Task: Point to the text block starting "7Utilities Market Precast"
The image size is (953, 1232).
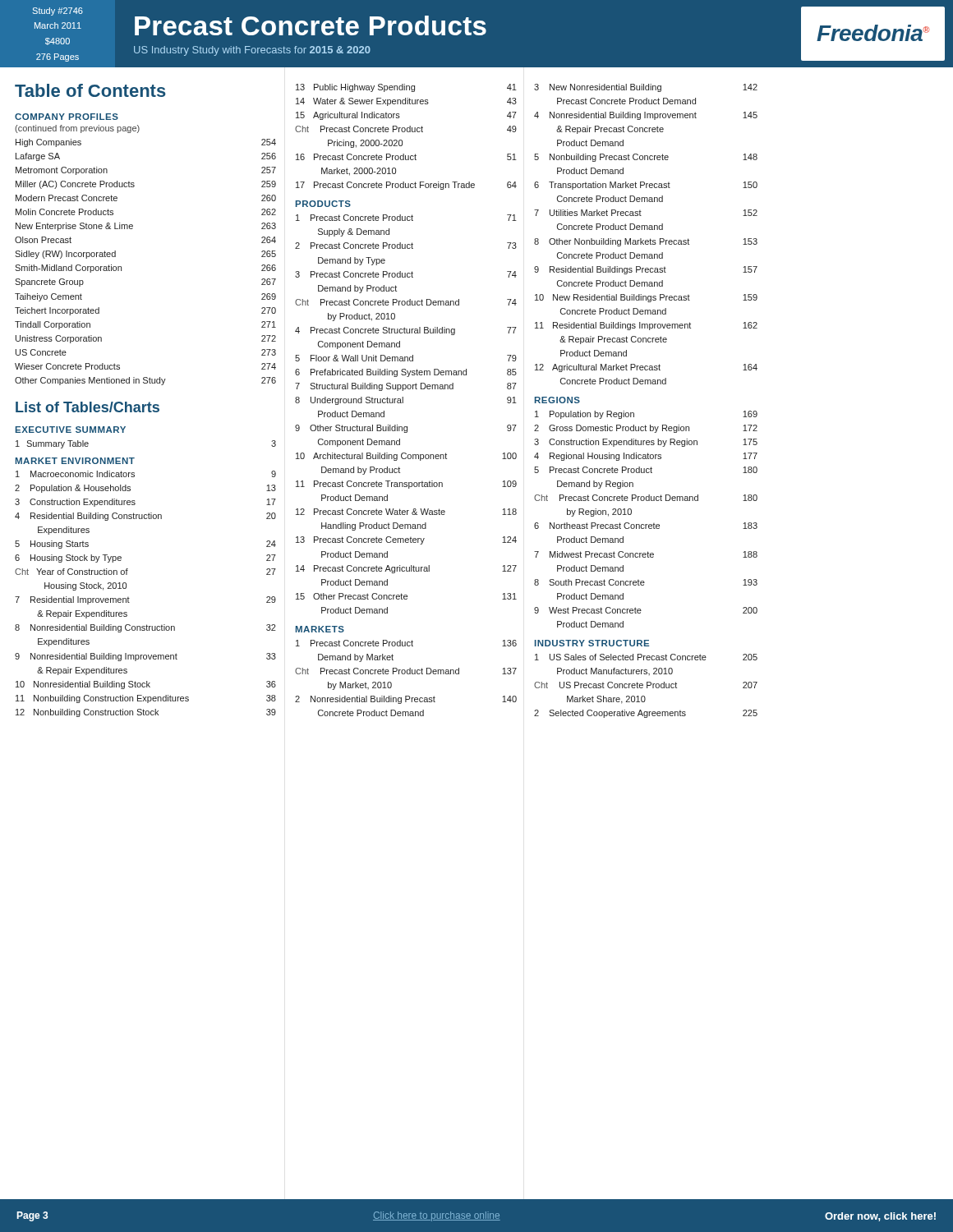Action: click(x=646, y=220)
